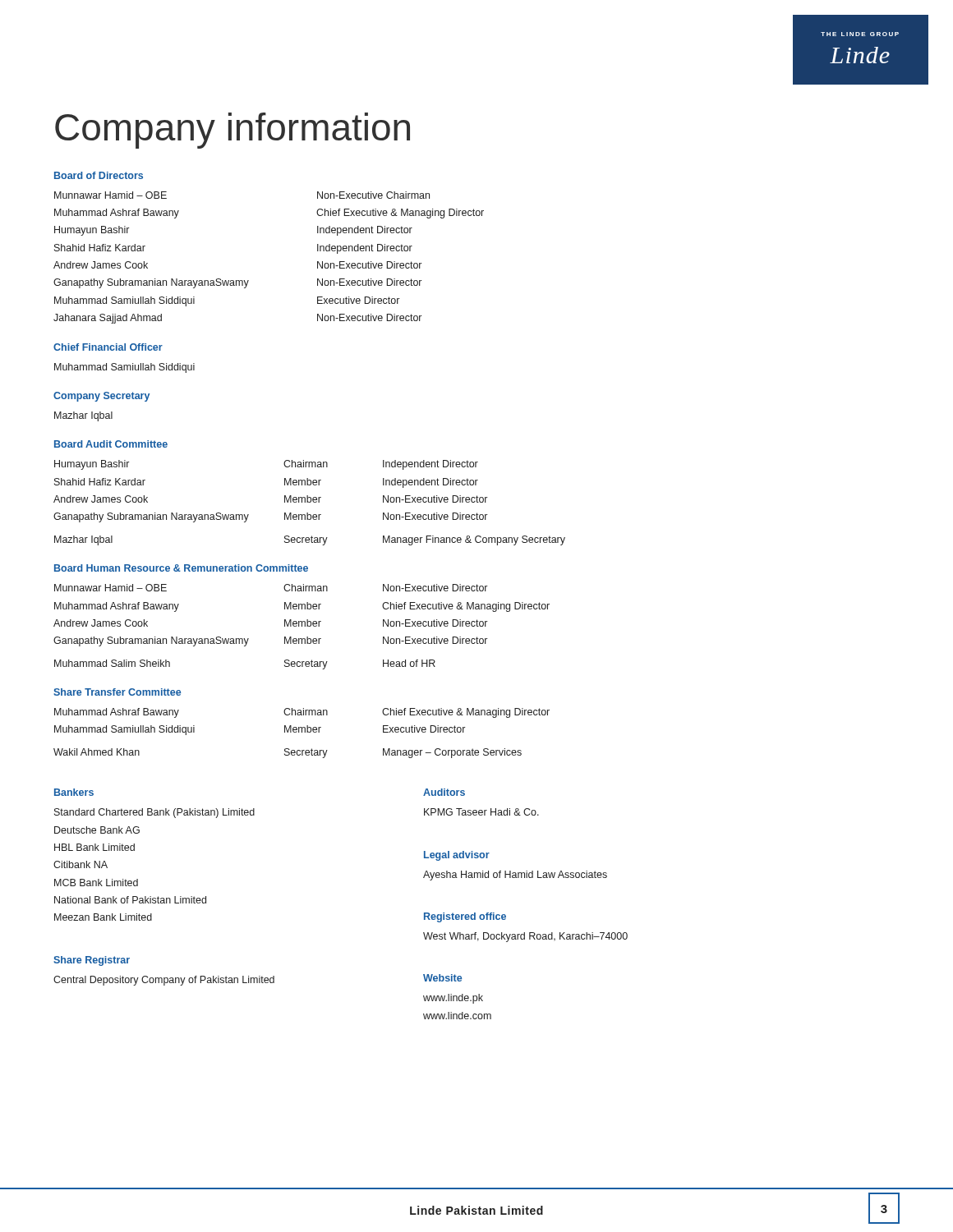Select the section header containing "Board Human Resource & Remuneration Committee"
This screenshot has height=1232, width=953.
[181, 569]
